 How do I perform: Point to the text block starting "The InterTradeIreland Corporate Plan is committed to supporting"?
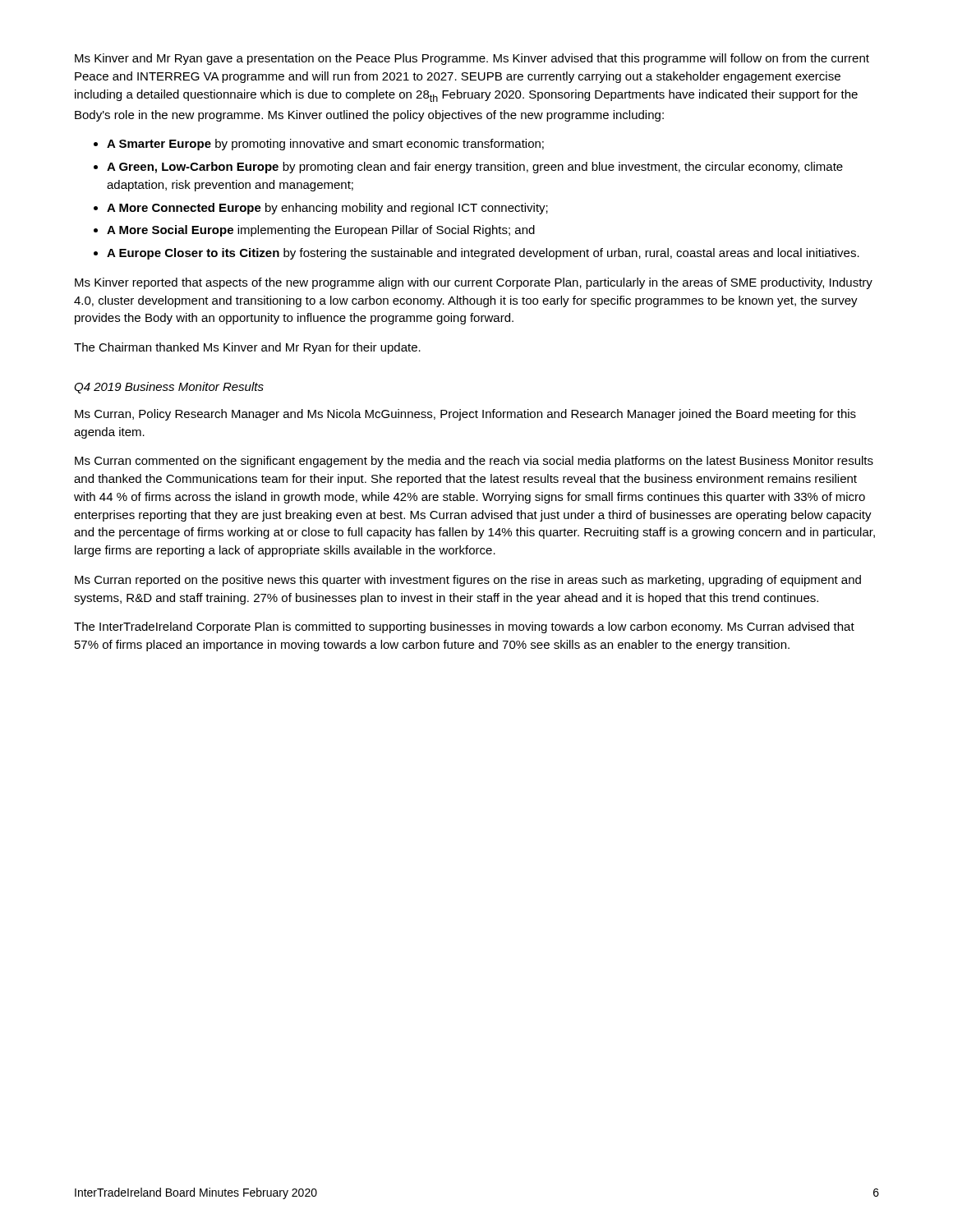[x=464, y=636]
